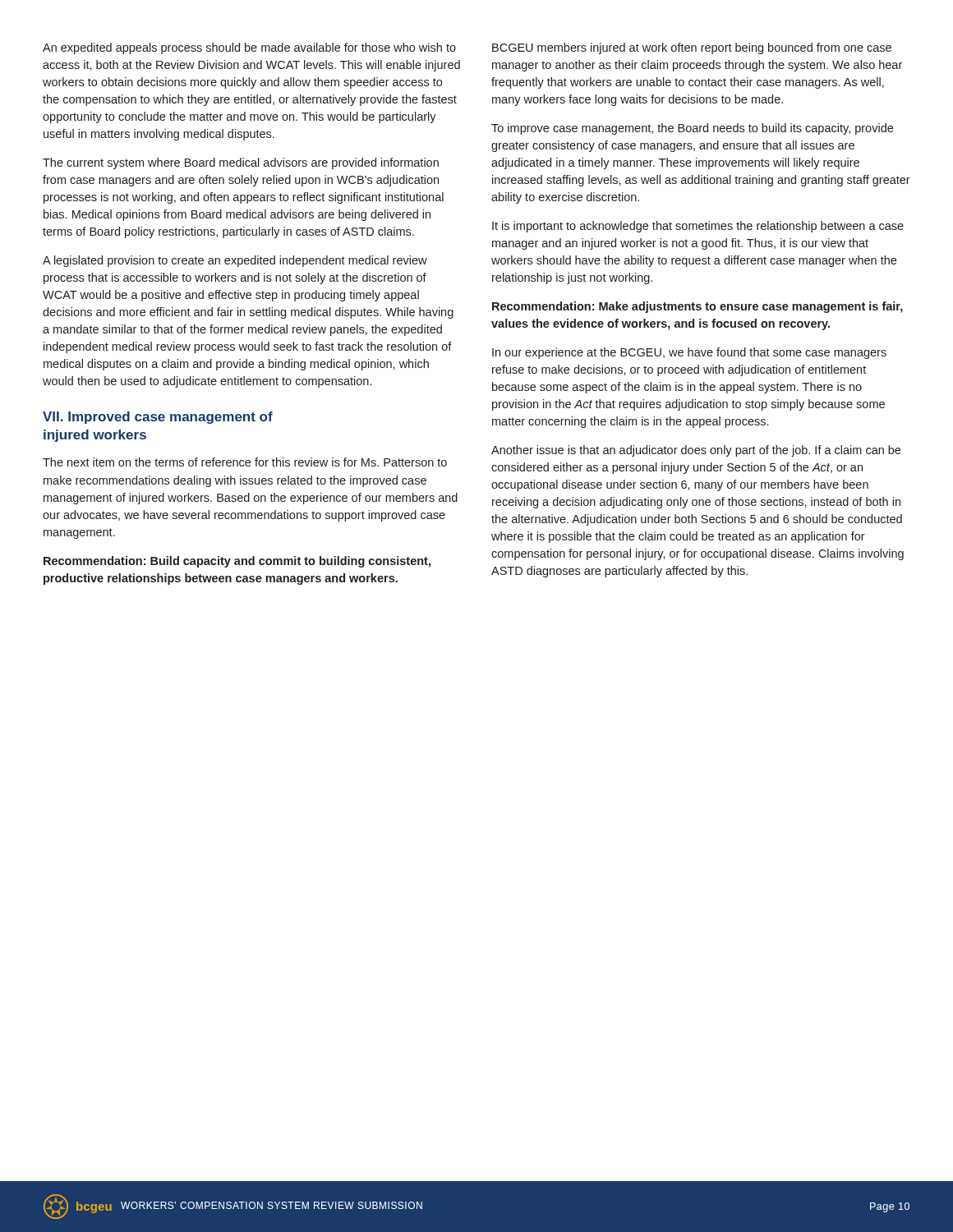This screenshot has height=1232, width=953.
Task: Navigate to the text block starting "Recommendation: Build capacity and commit"
Action: [252, 570]
